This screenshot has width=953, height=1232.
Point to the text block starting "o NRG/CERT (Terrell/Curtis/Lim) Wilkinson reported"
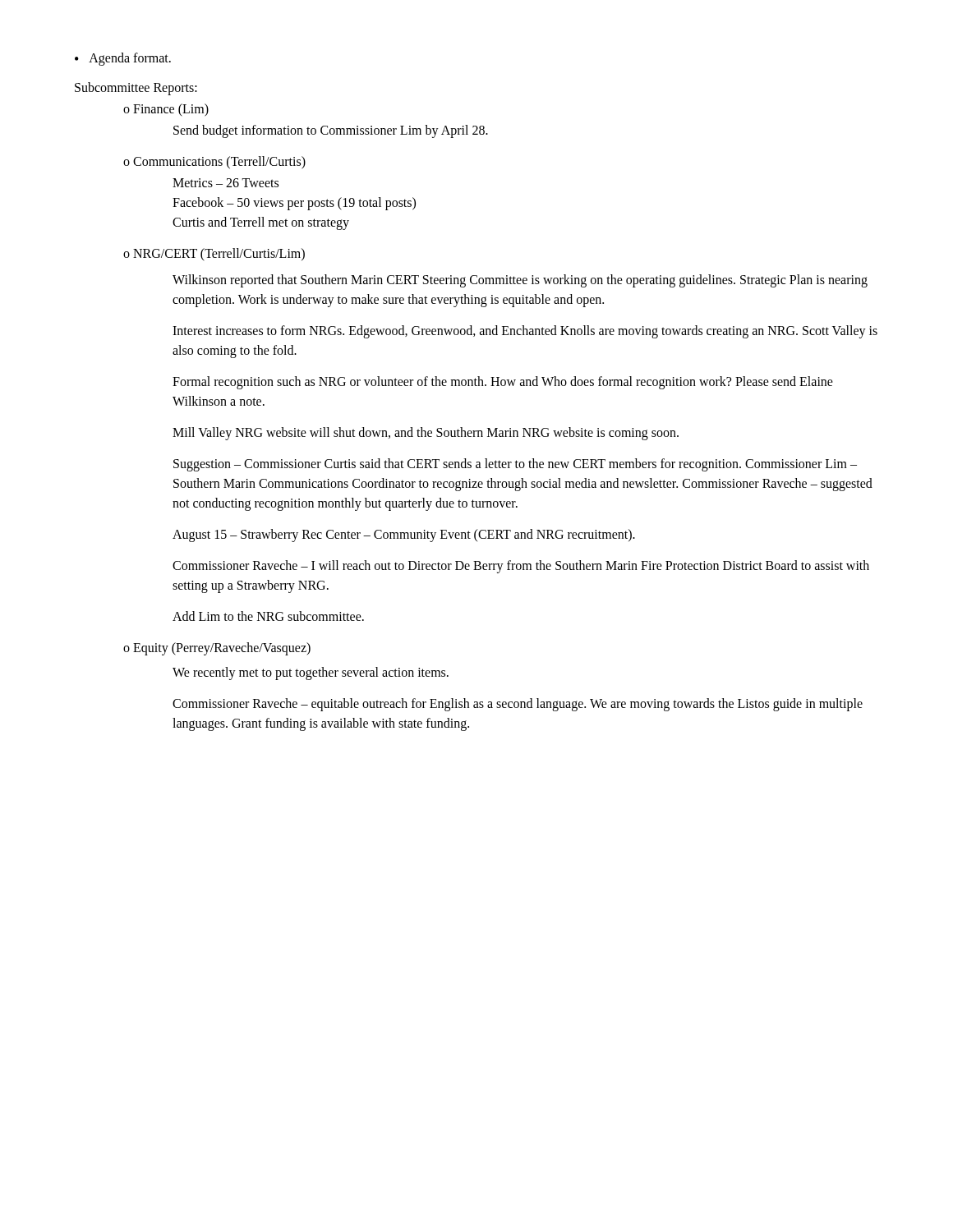point(501,435)
